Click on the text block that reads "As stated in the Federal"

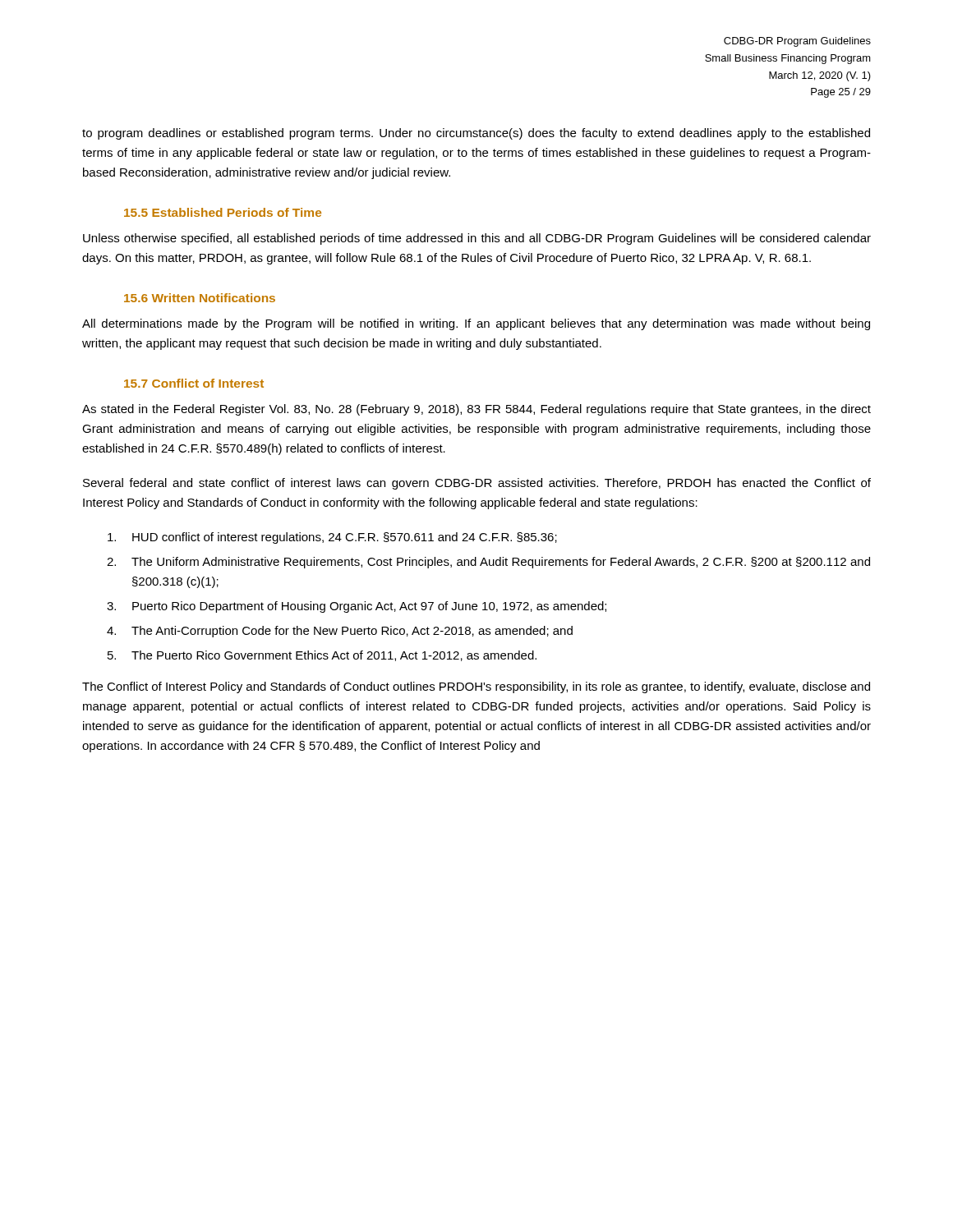point(476,428)
